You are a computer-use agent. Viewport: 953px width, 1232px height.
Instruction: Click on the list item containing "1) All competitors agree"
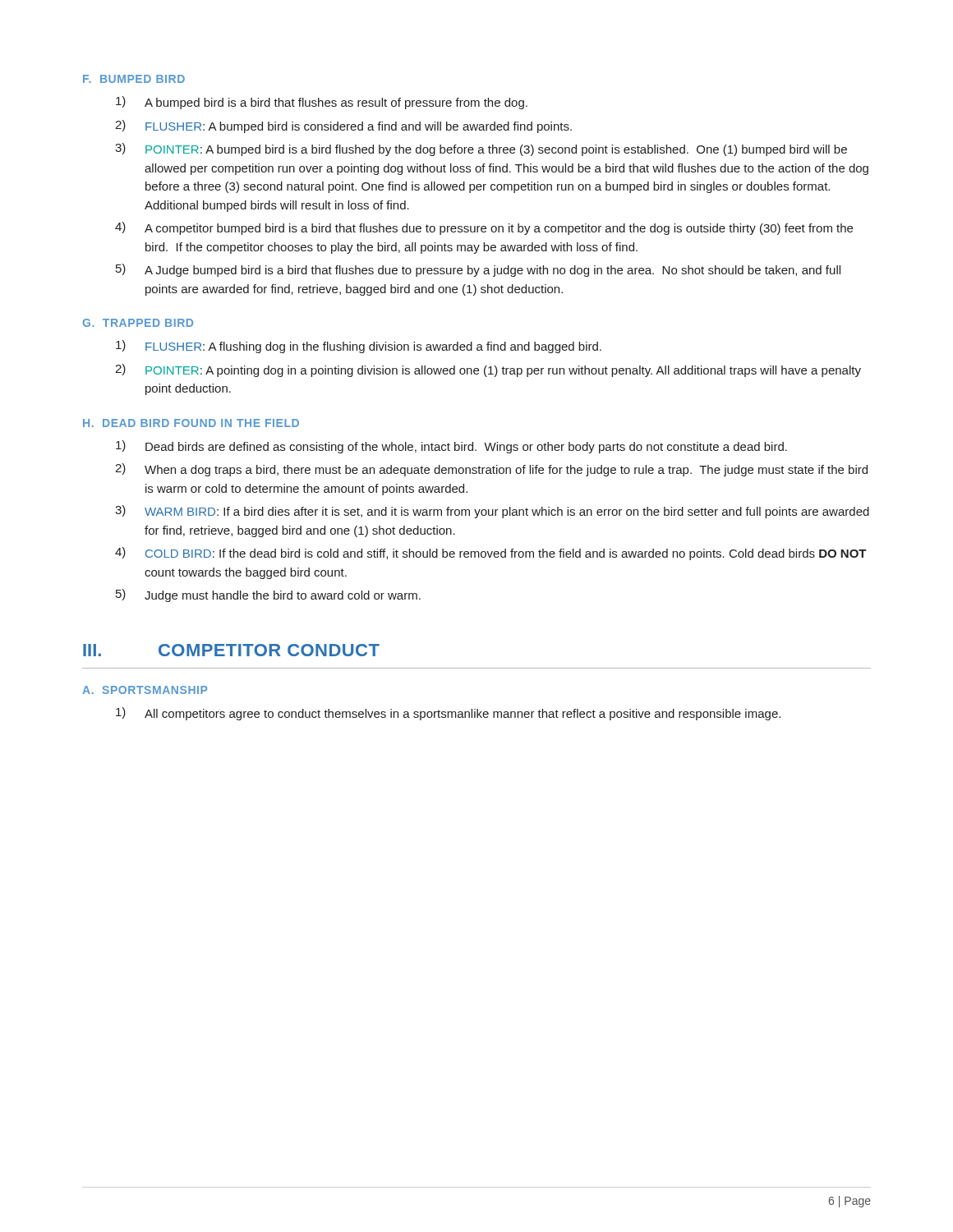tap(493, 714)
